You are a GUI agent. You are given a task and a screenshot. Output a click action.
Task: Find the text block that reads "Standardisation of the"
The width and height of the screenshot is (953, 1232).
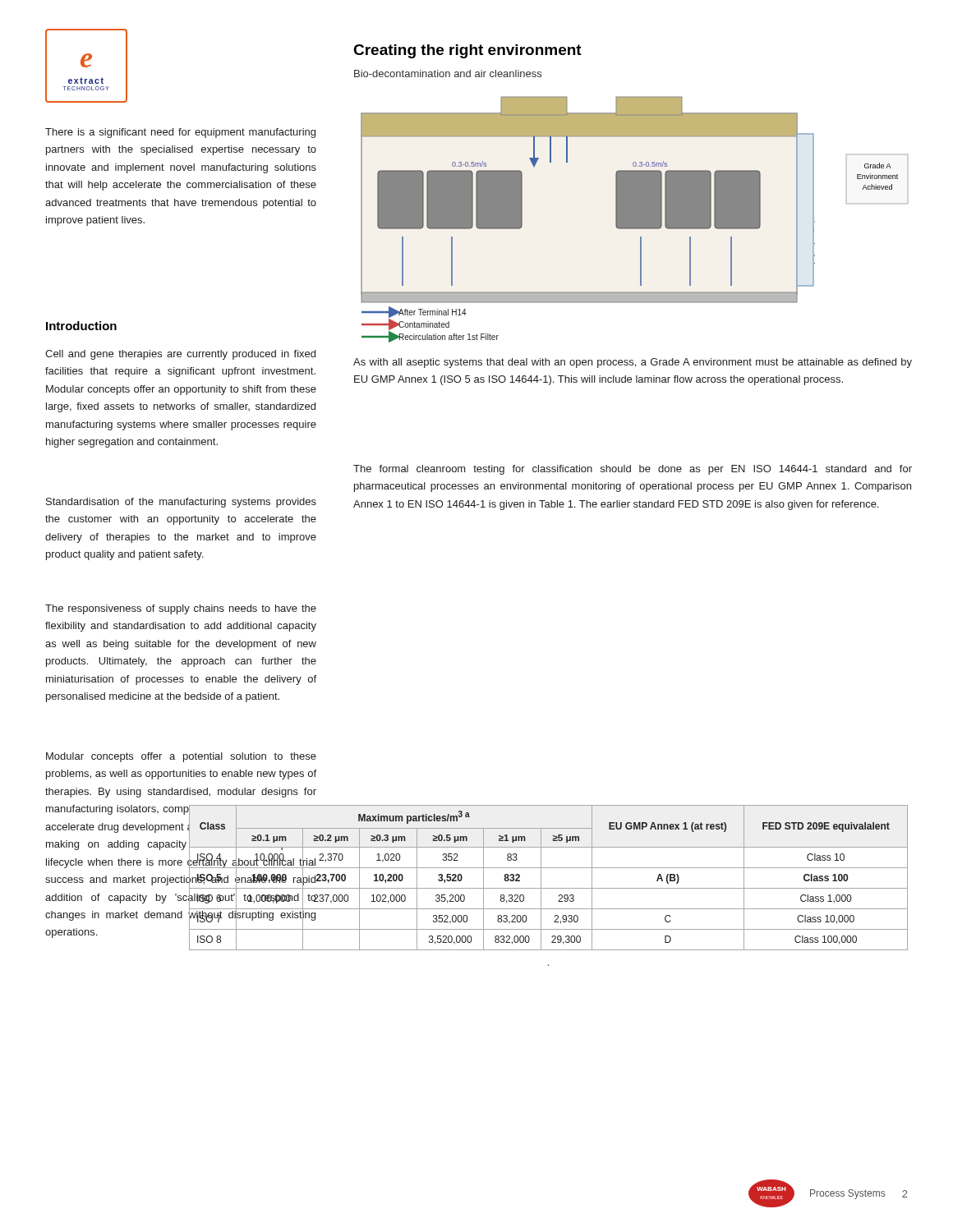tap(181, 528)
